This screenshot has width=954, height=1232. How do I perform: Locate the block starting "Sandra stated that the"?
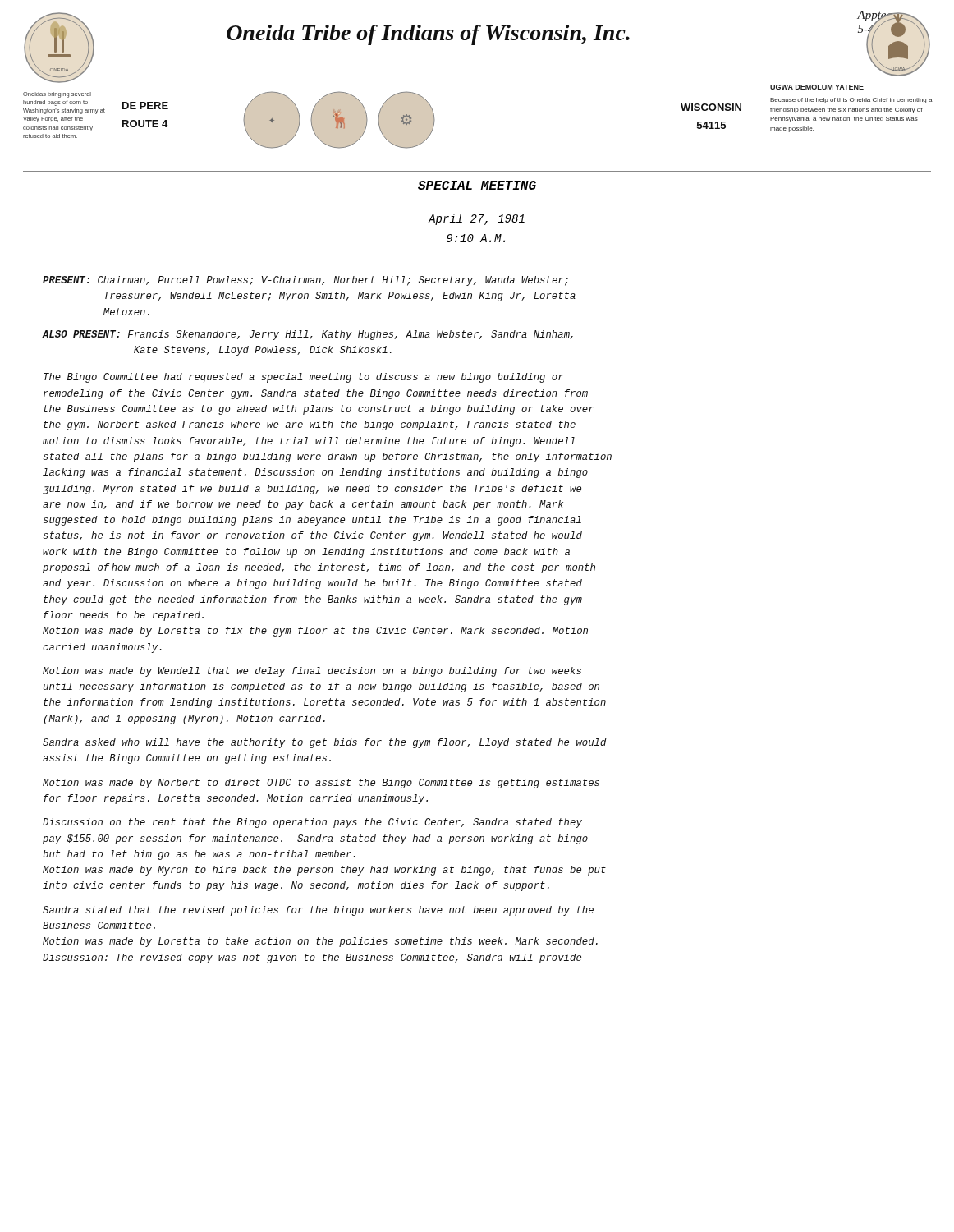[321, 934]
